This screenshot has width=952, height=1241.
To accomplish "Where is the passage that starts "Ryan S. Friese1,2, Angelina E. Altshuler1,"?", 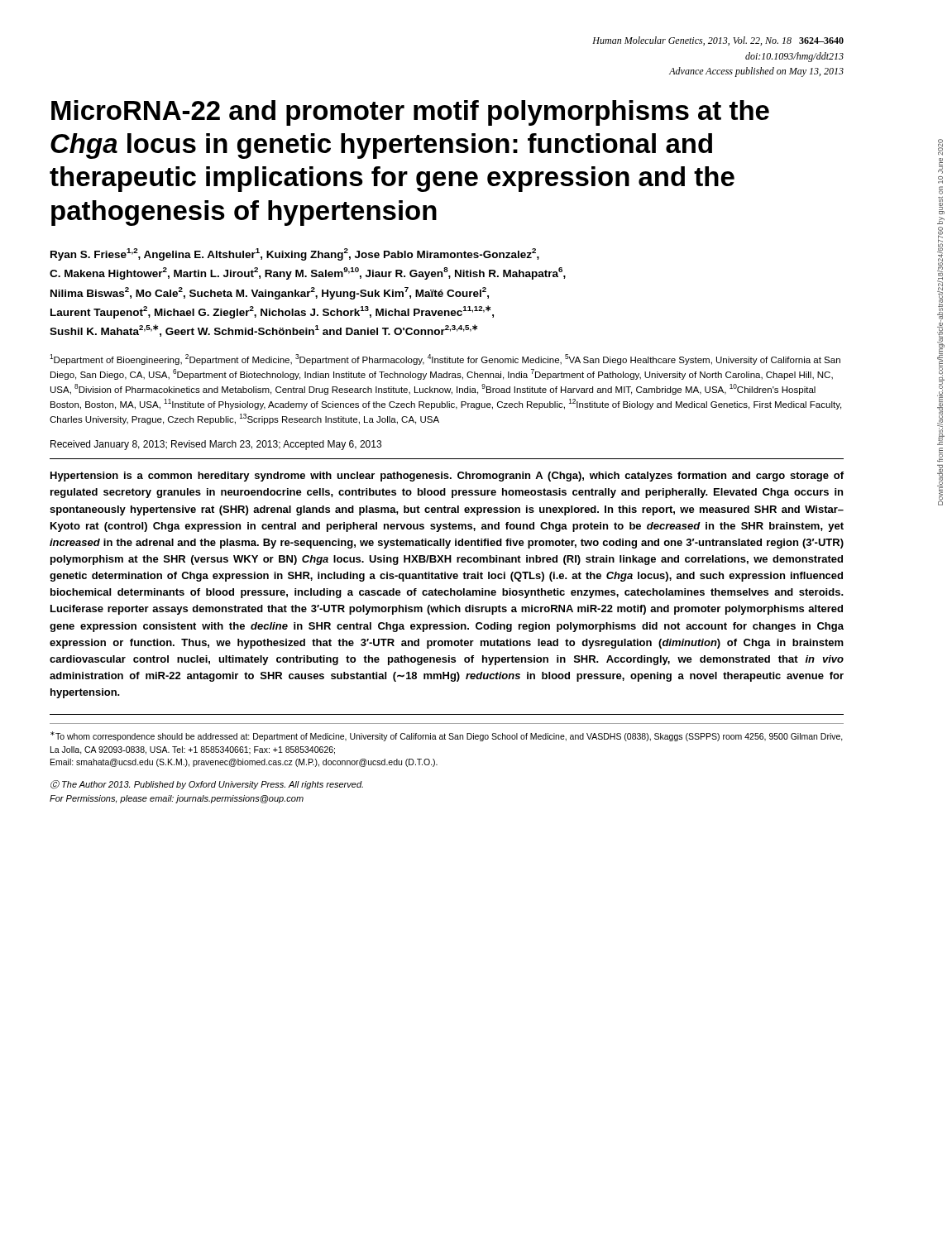I will click(308, 292).
